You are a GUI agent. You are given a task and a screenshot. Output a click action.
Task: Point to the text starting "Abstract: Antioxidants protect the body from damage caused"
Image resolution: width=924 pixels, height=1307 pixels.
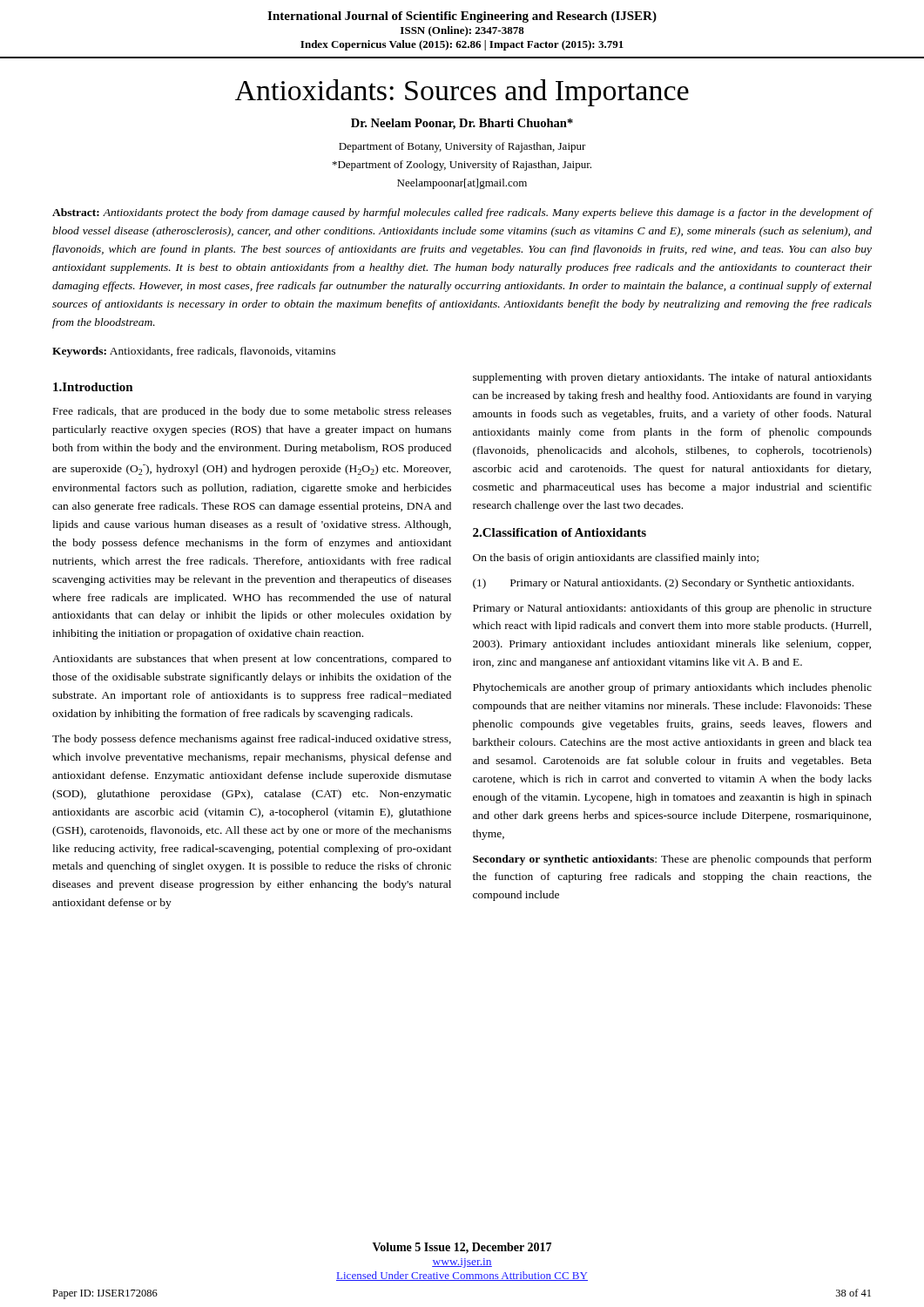462,267
